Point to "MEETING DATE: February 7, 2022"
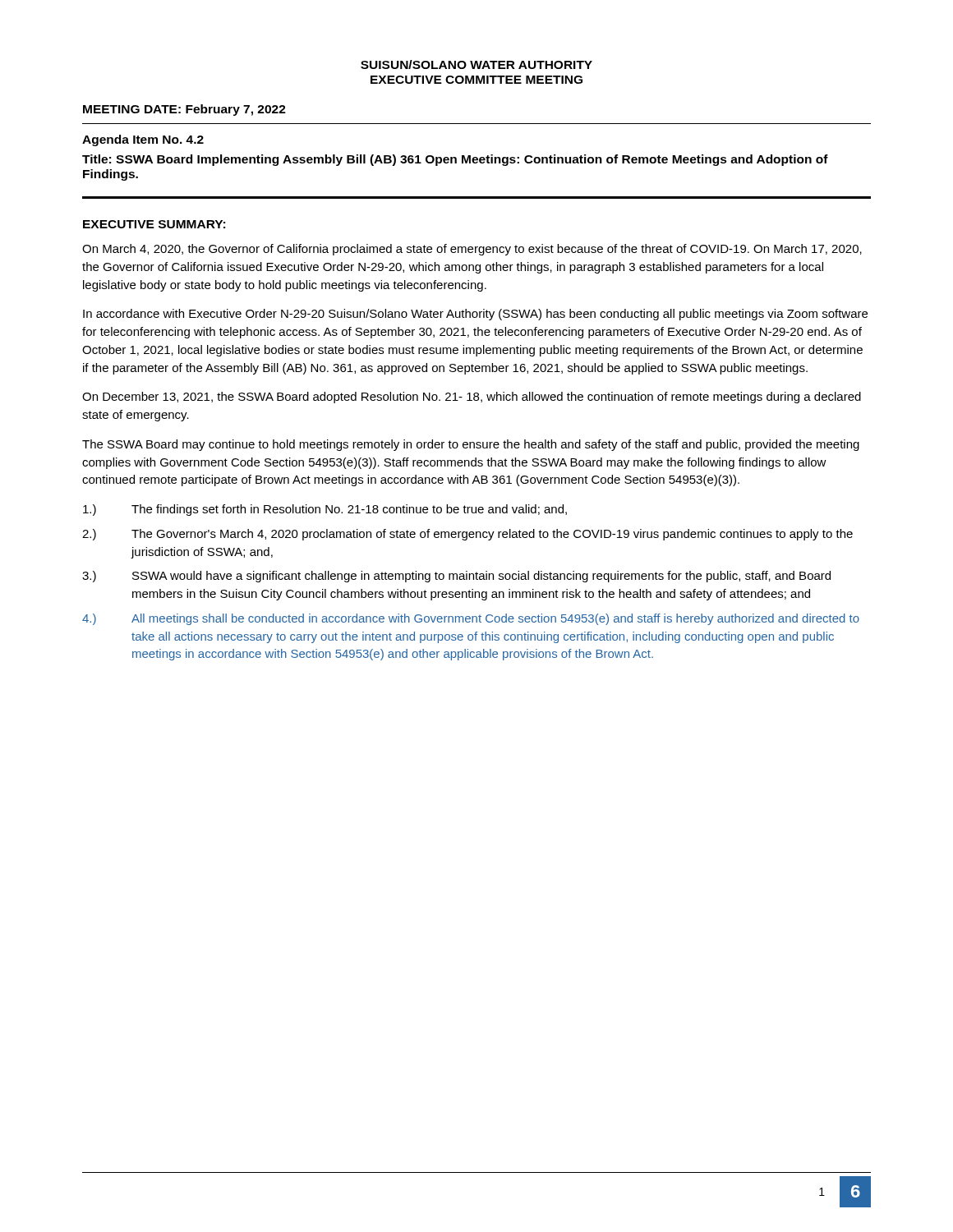The image size is (953, 1232). pyautogui.click(x=184, y=110)
